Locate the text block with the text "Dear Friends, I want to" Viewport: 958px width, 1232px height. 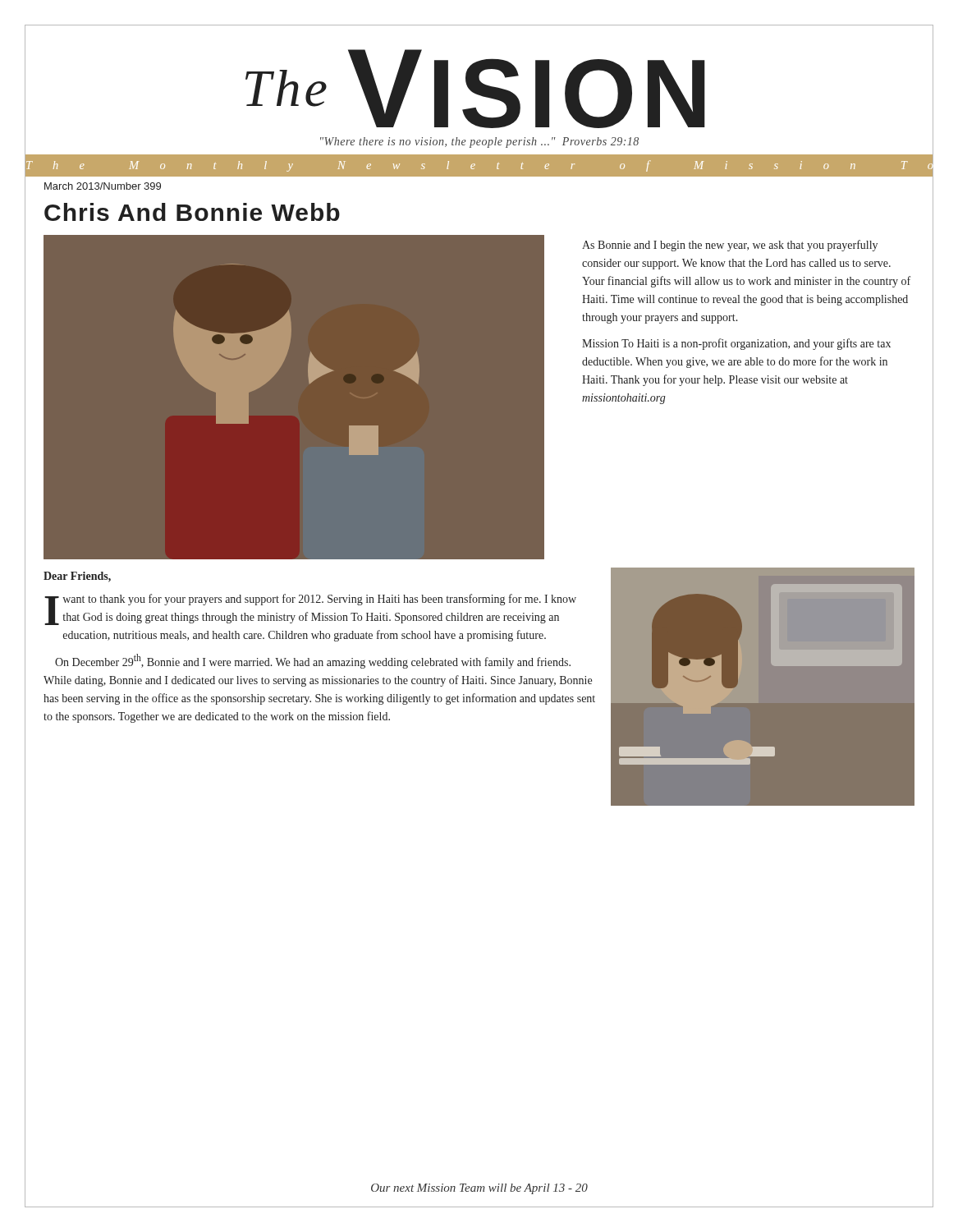(x=320, y=647)
